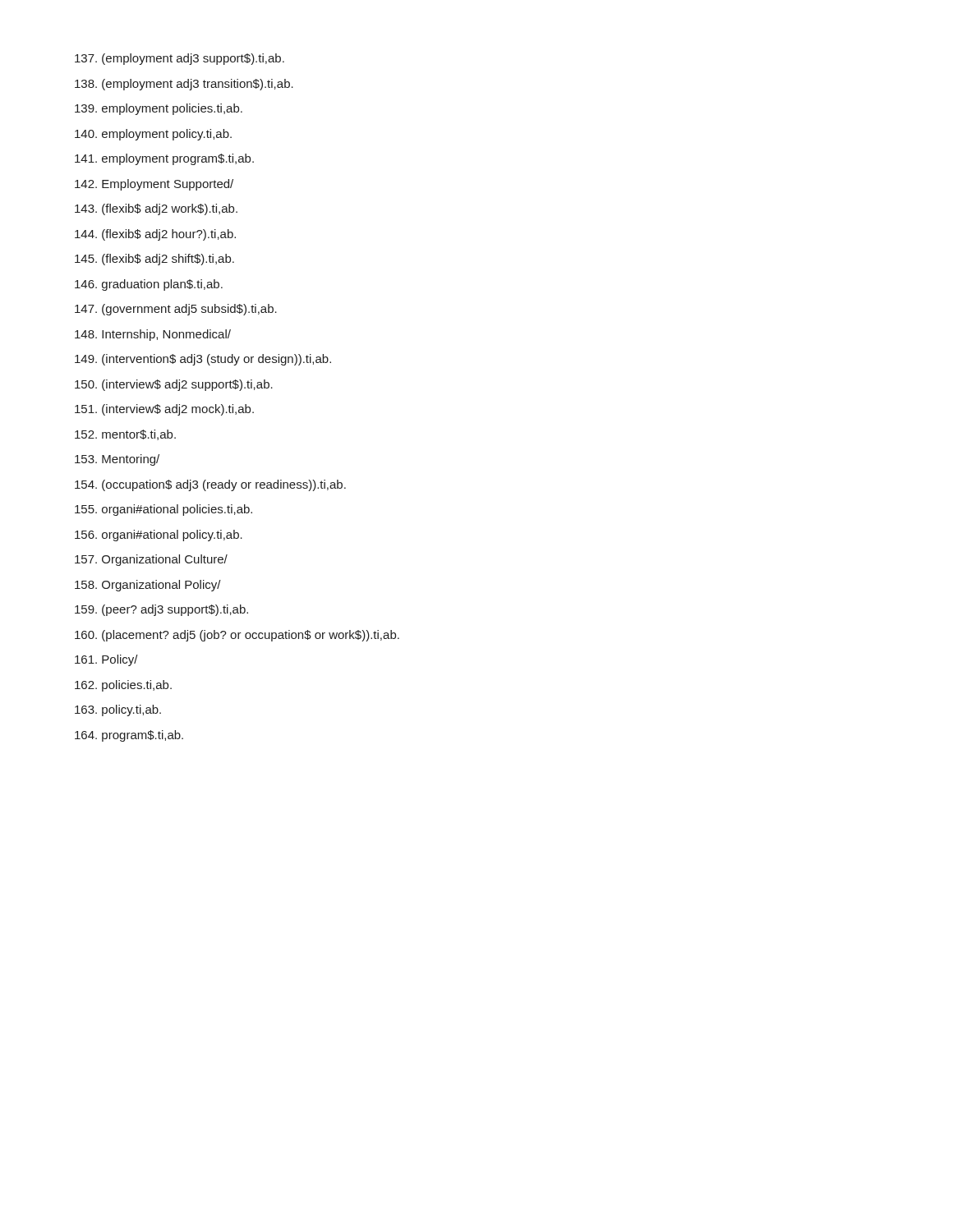
Task: Locate the block starting "157. Organizational Culture/"
Action: (x=151, y=559)
